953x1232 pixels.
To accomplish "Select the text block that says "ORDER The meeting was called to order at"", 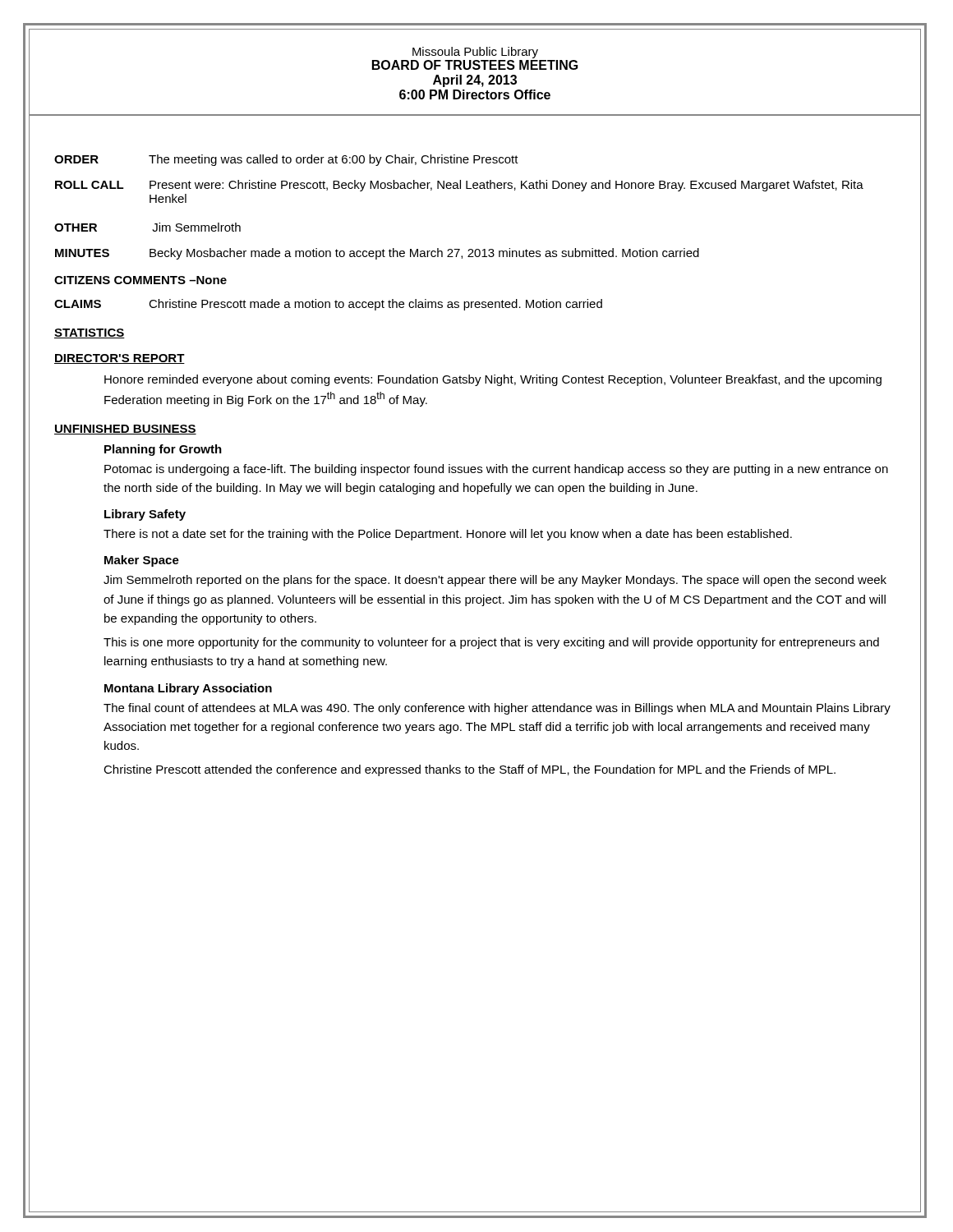I will 475,159.
